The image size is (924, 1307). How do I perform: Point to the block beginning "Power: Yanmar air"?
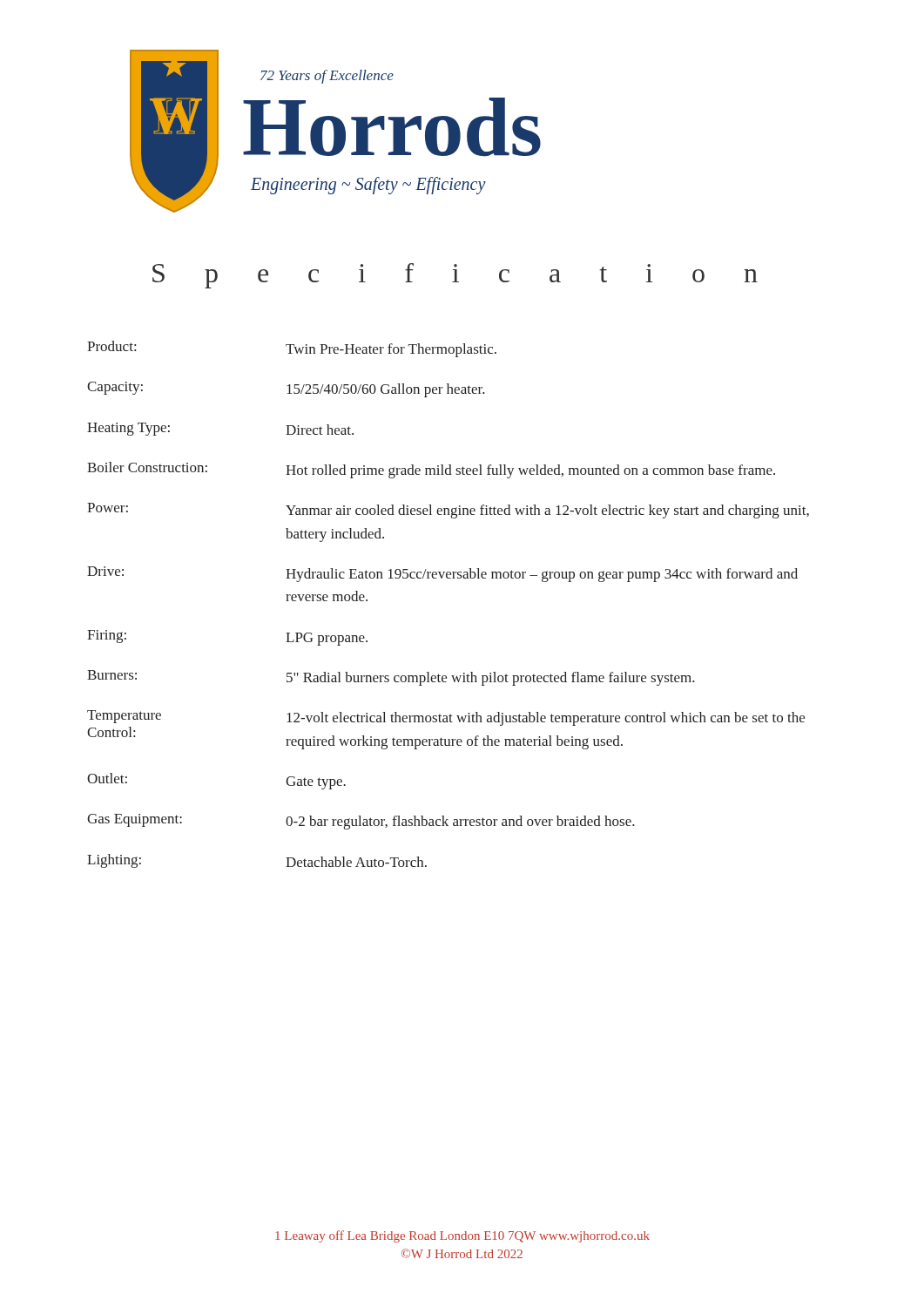pos(462,523)
